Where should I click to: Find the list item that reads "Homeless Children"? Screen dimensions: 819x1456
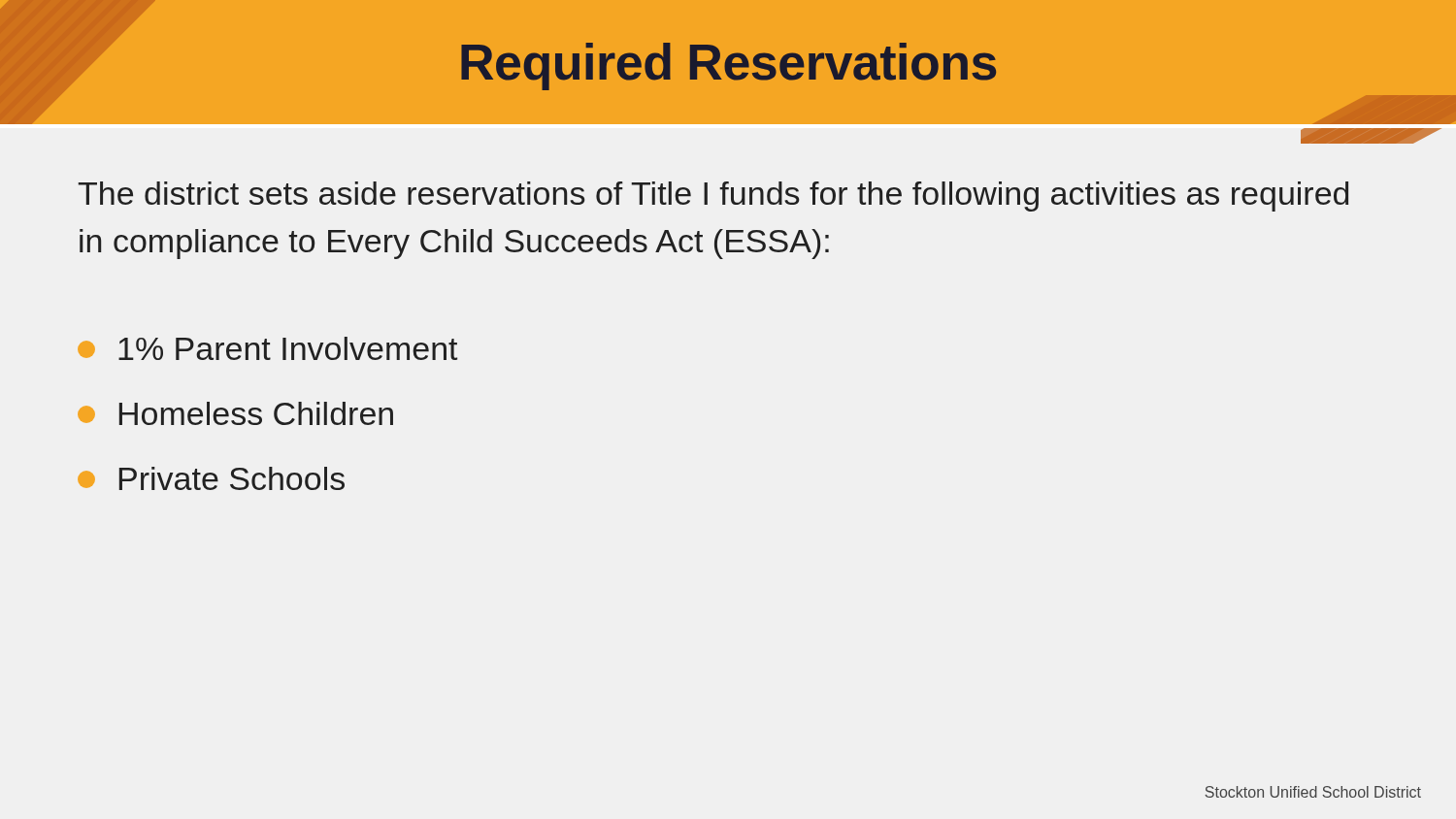(236, 414)
